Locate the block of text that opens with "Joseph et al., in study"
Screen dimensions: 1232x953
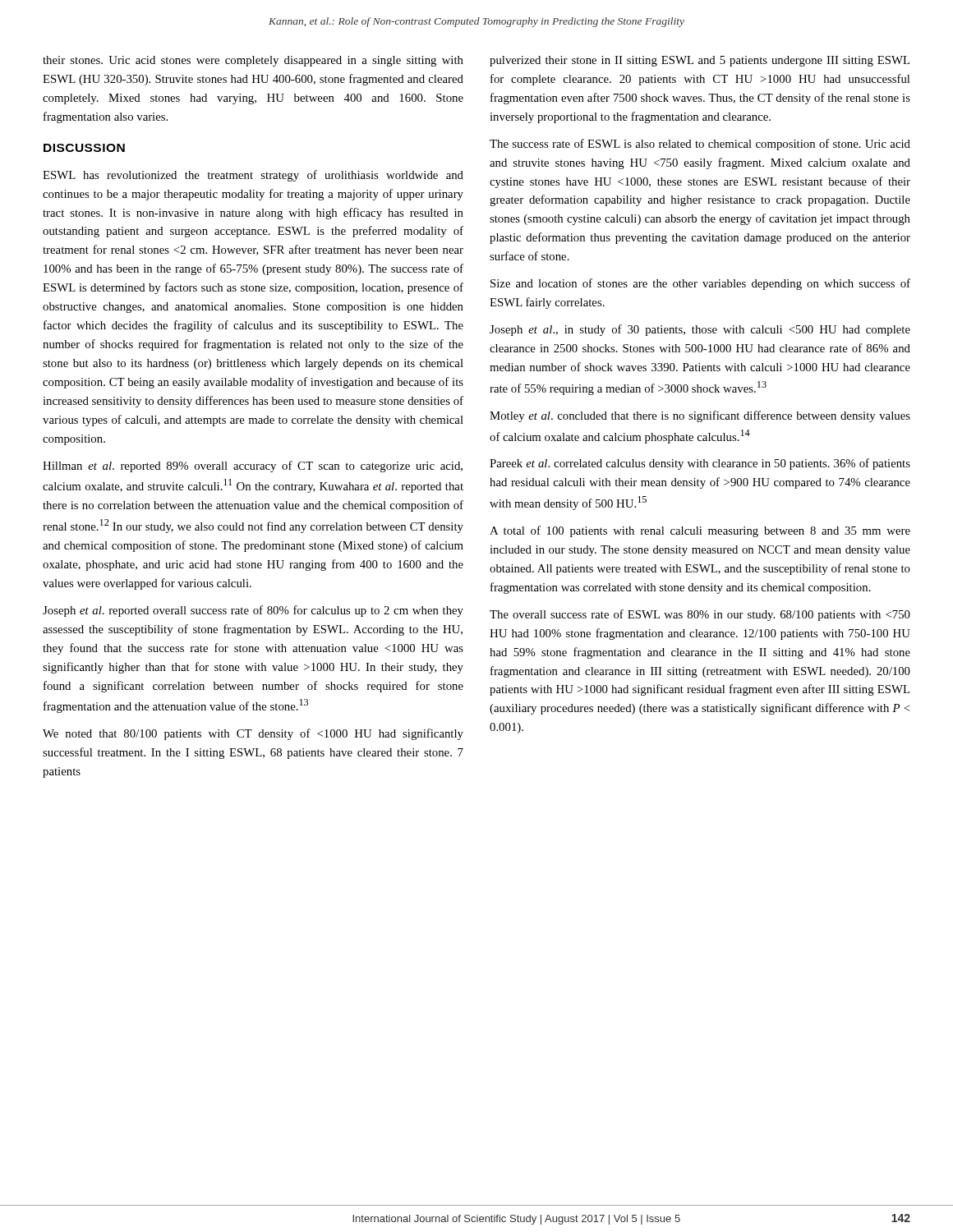tap(700, 359)
